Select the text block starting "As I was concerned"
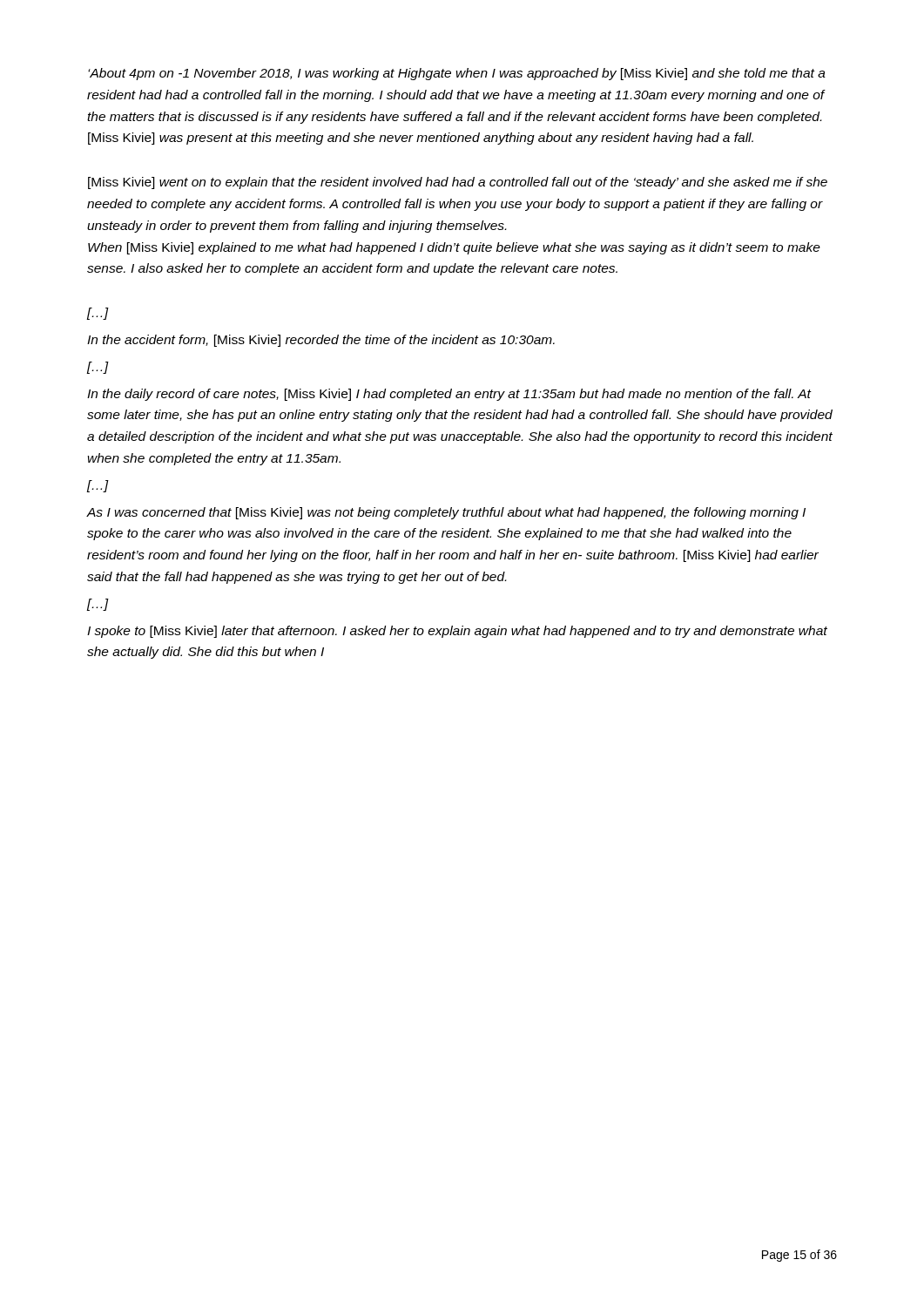The height and width of the screenshot is (1307, 924). pyautogui.click(x=453, y=544)
